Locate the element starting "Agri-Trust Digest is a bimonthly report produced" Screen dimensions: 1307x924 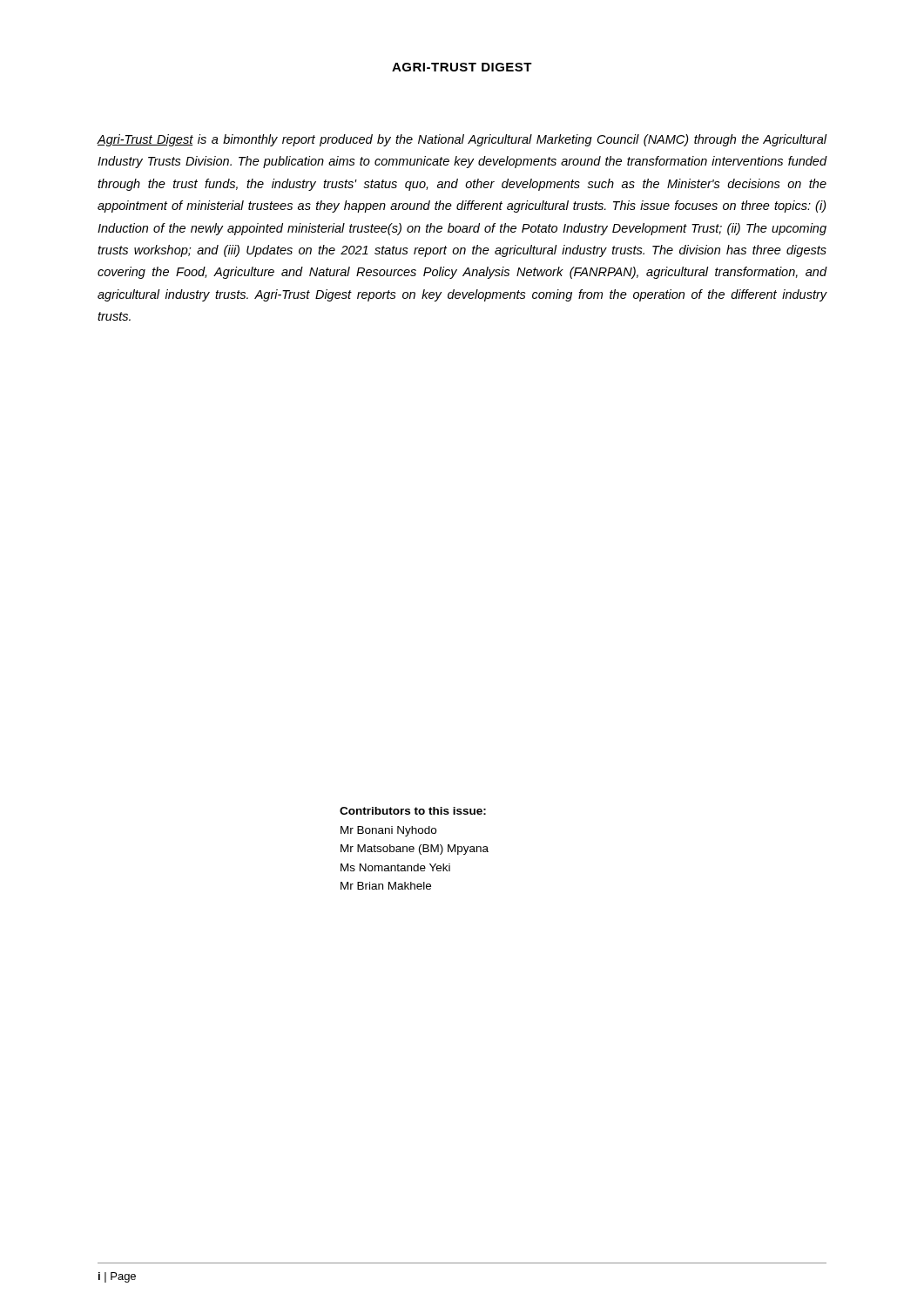pos(462,228)
